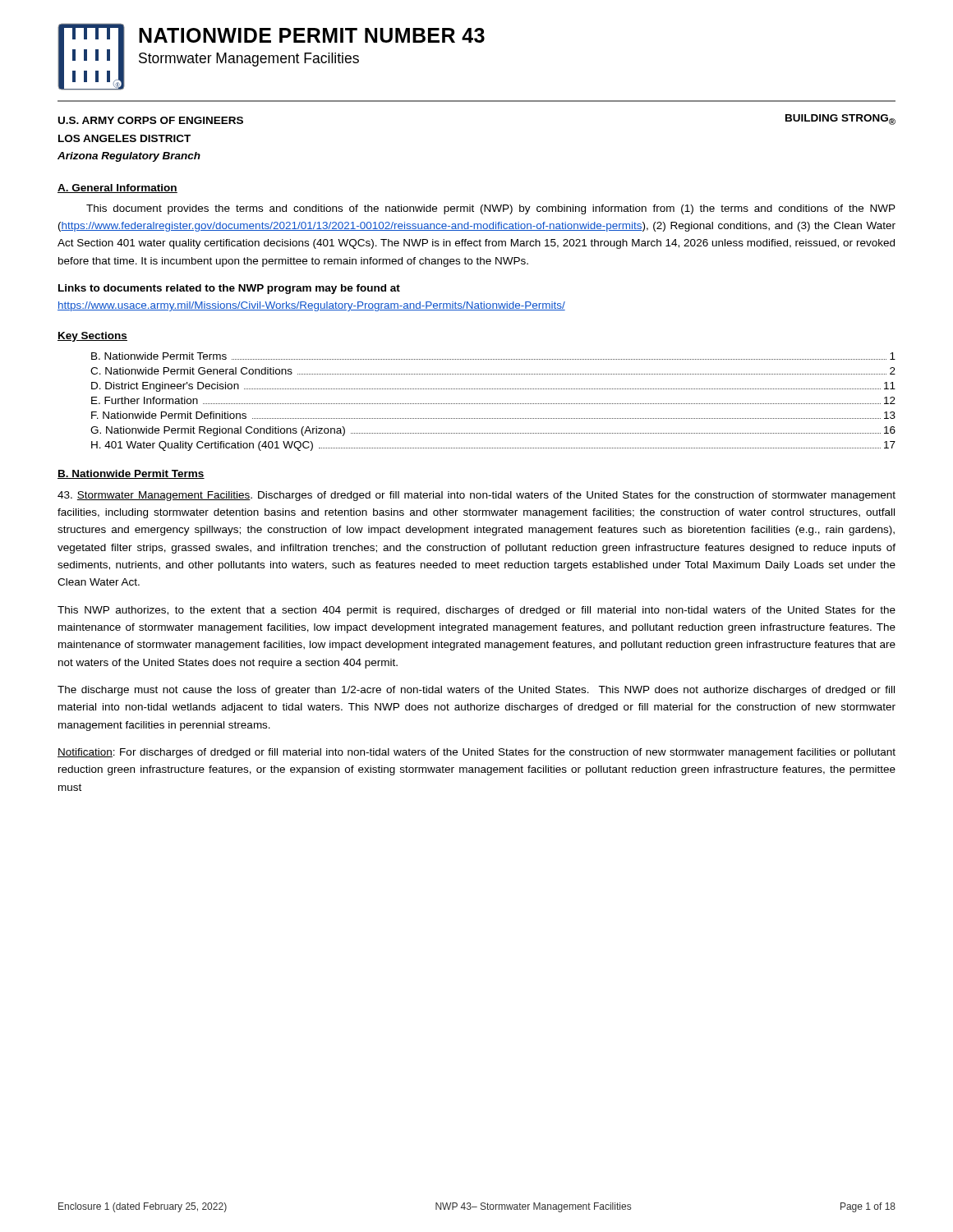Where is the passage that starts "Notification: For discharges of dredged or fill material"?
Image resolution: width=953 pixels, height=1232 pixels.
pos(476,769)
